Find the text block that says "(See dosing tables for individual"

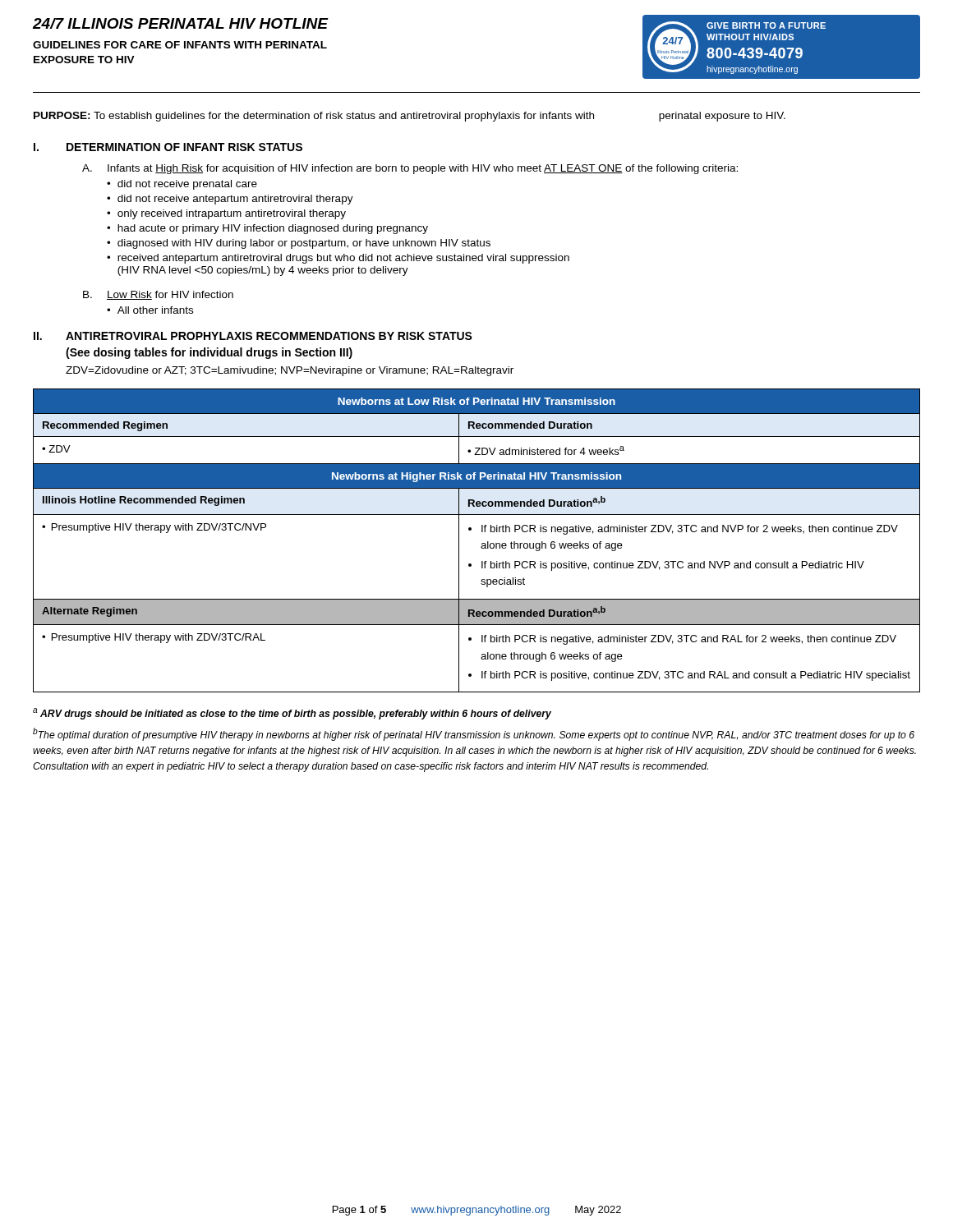click(x=209, y=352)
